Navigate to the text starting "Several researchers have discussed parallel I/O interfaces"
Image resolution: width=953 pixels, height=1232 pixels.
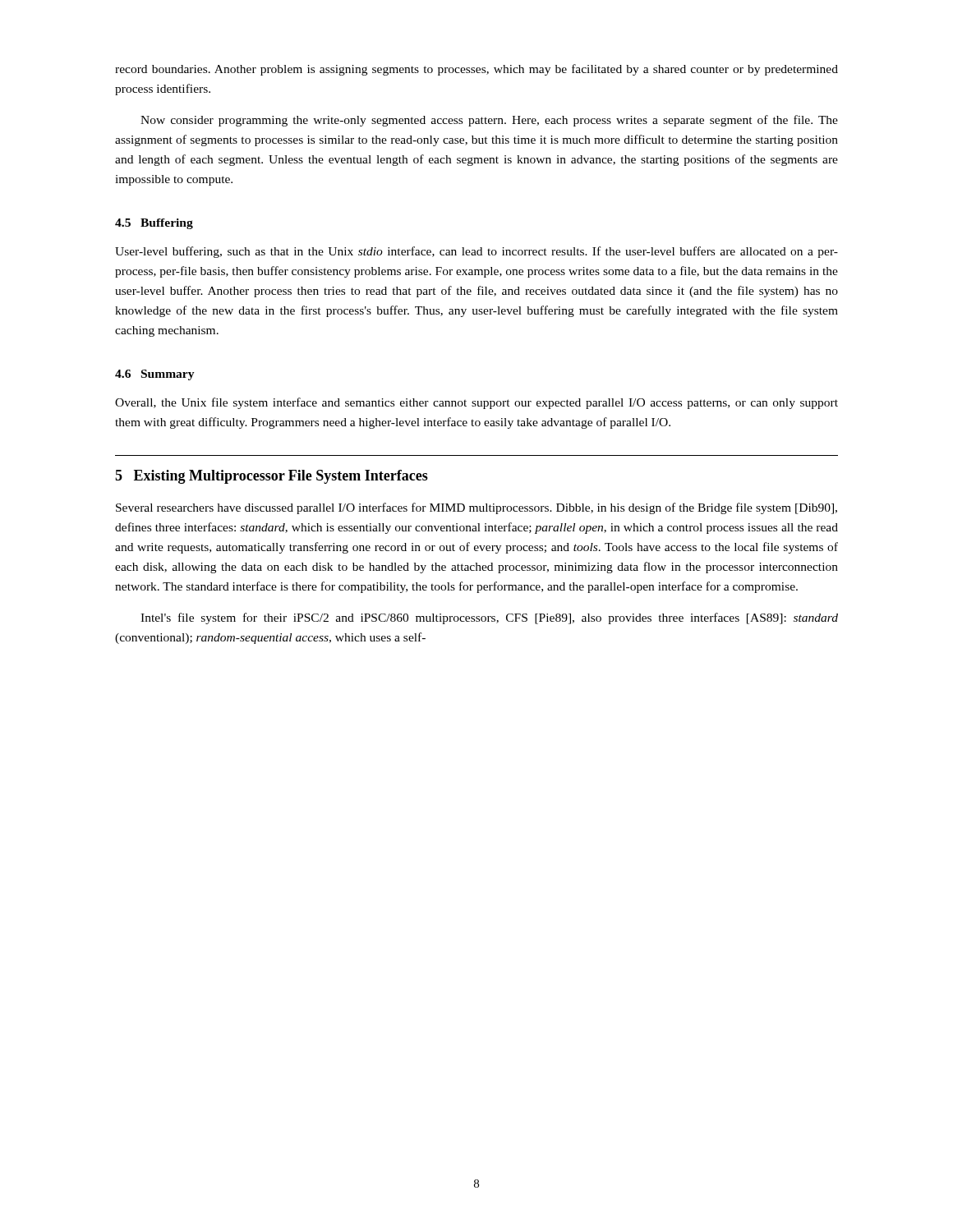pos(476,546)
